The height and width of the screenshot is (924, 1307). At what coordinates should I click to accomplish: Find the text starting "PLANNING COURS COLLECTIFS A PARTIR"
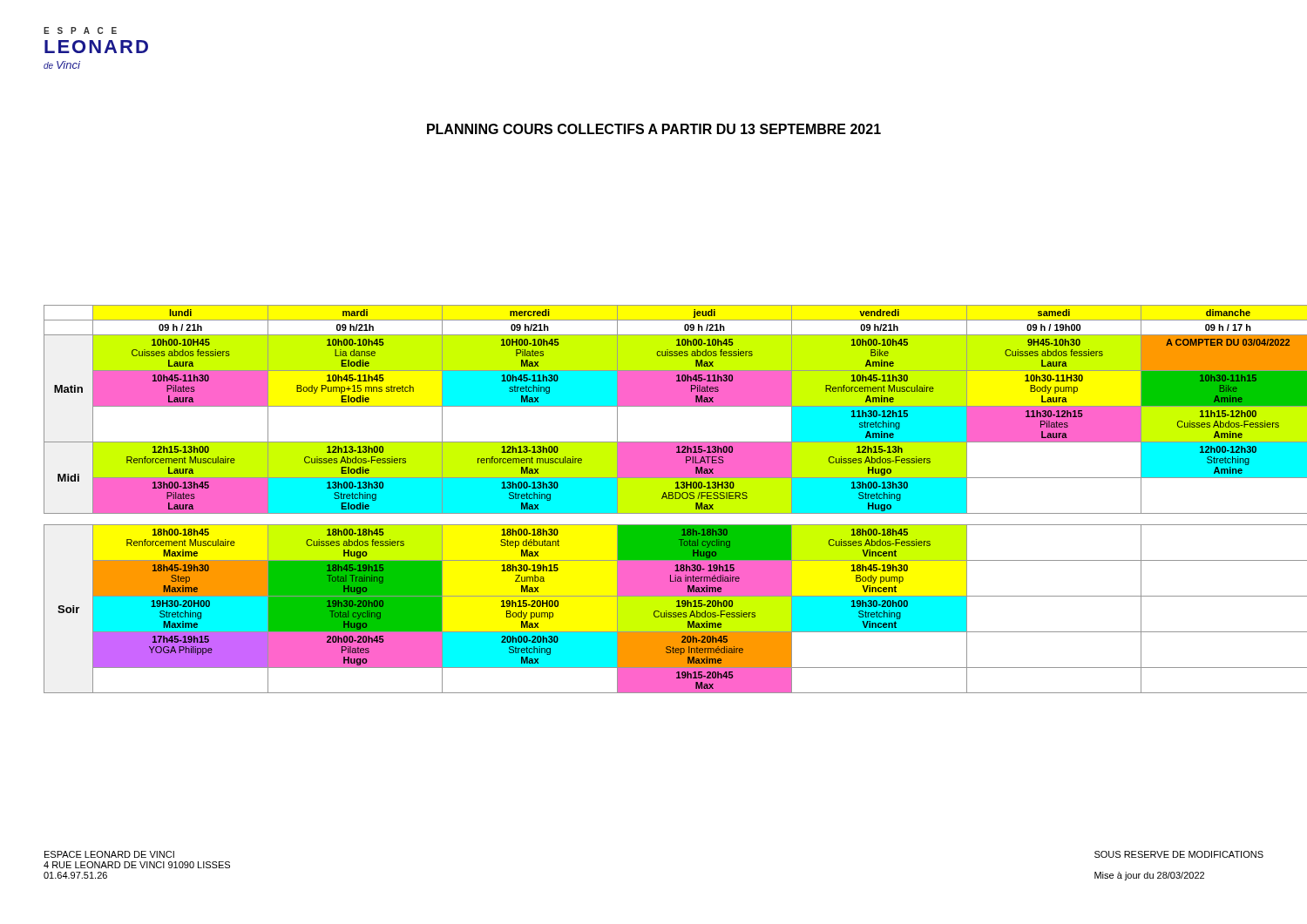[x=653, y=129]
